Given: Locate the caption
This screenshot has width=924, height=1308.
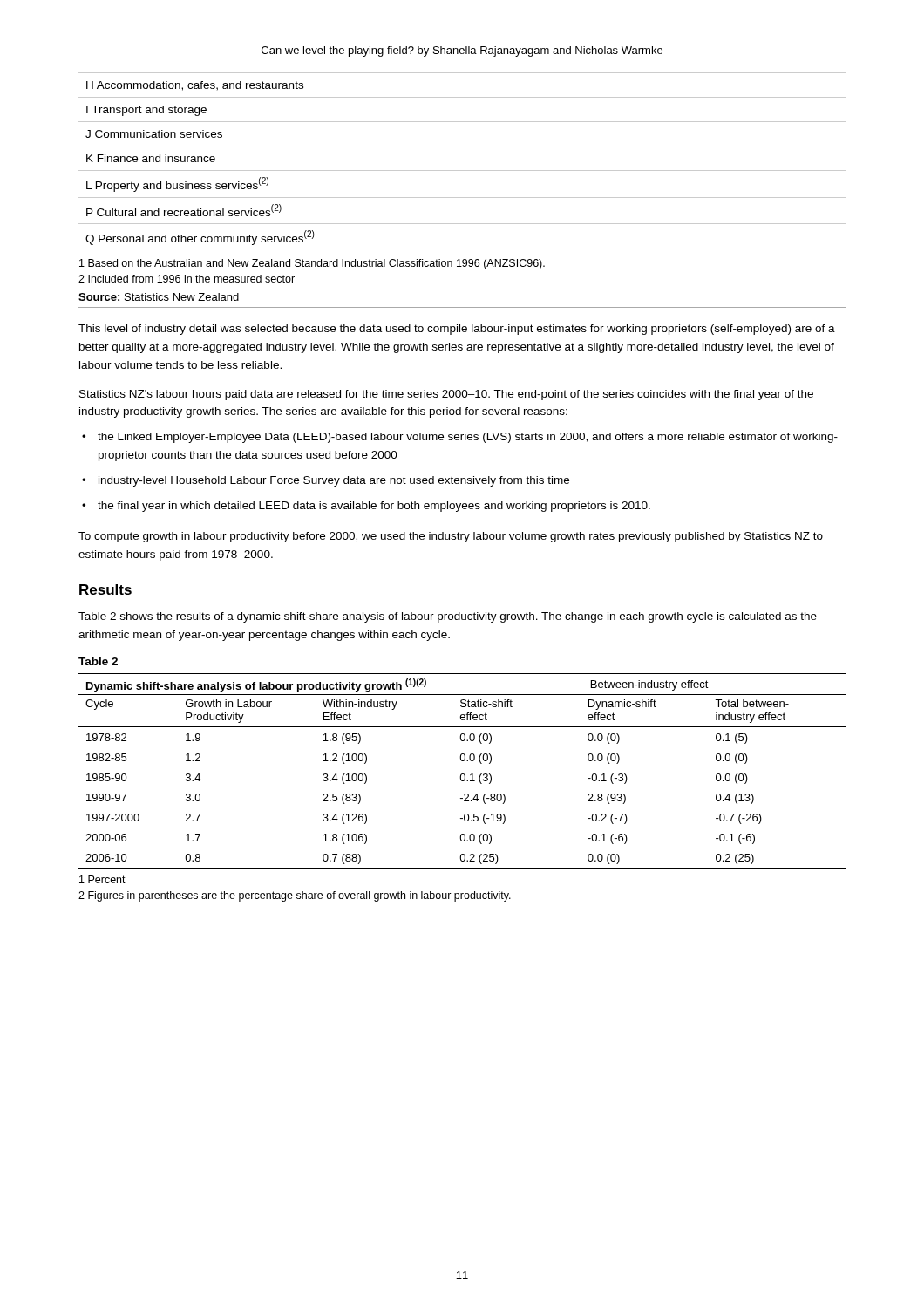Looking at the screenshot, I should [x=98, y=661].
